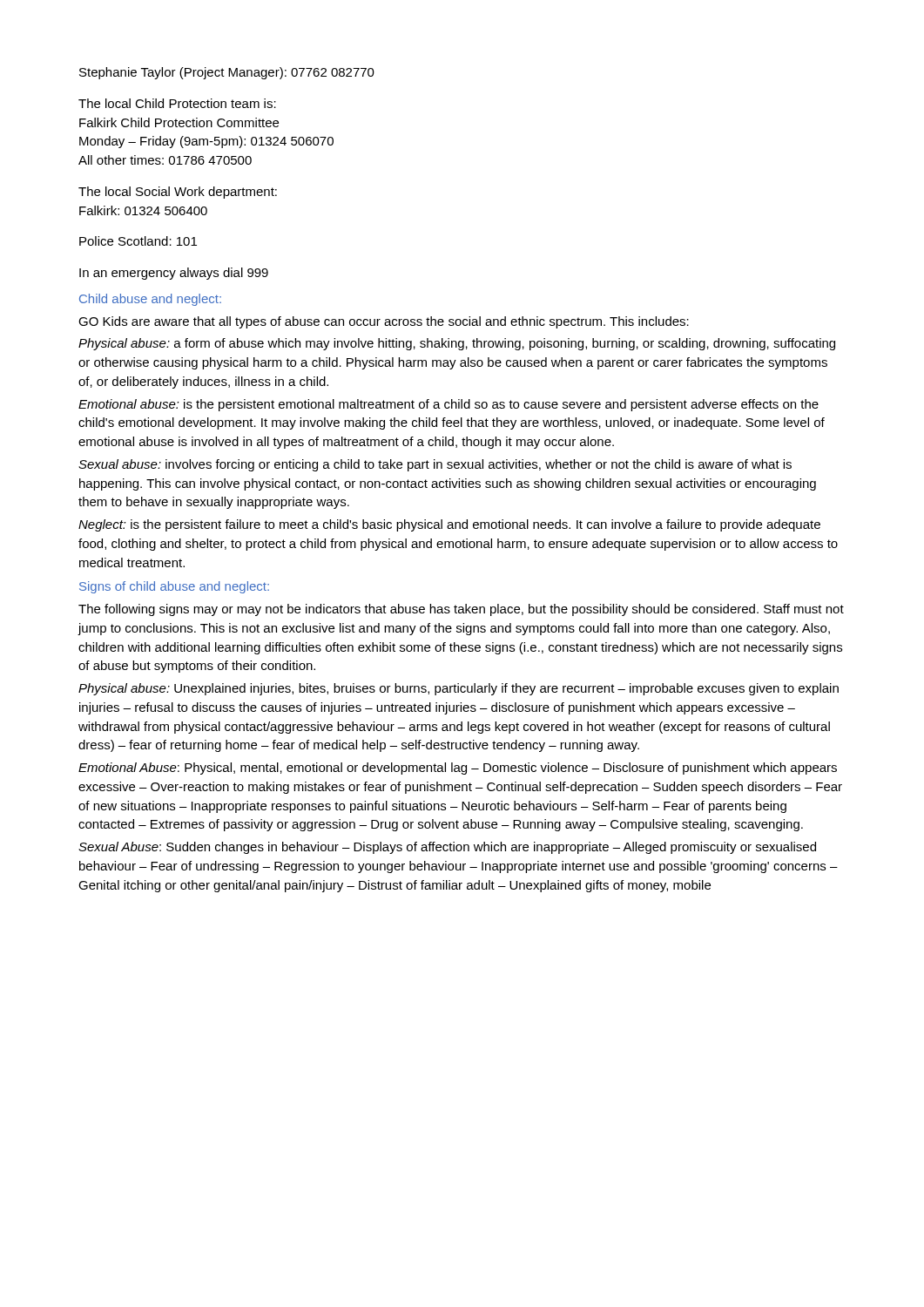The width and height of the screenshot is (924, 1307).
Task: Click on the text block with the text "The following signs may or"
Action: 462,637
